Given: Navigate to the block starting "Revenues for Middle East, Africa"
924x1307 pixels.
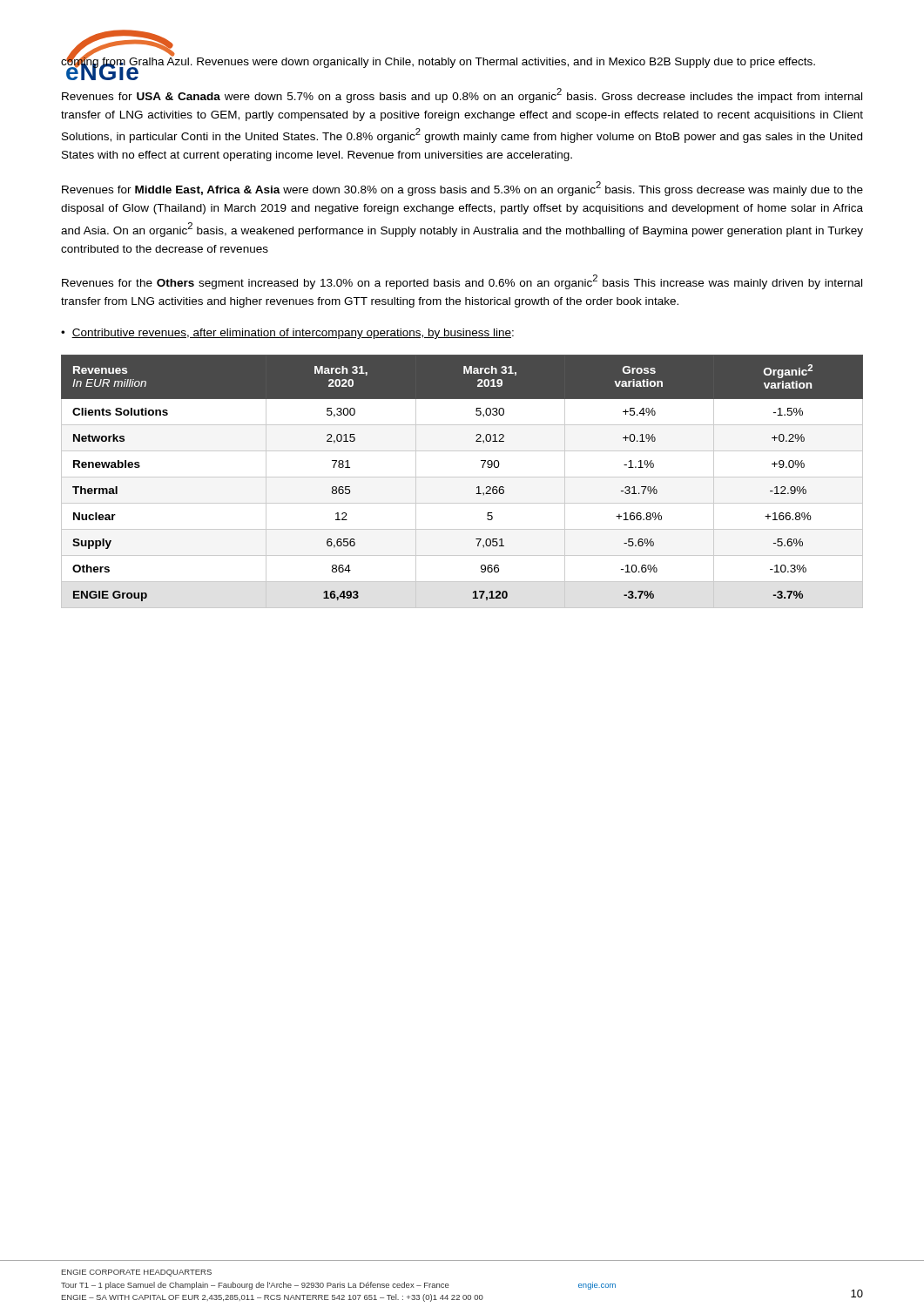Looking at the screenshot, I should (462, 217).
